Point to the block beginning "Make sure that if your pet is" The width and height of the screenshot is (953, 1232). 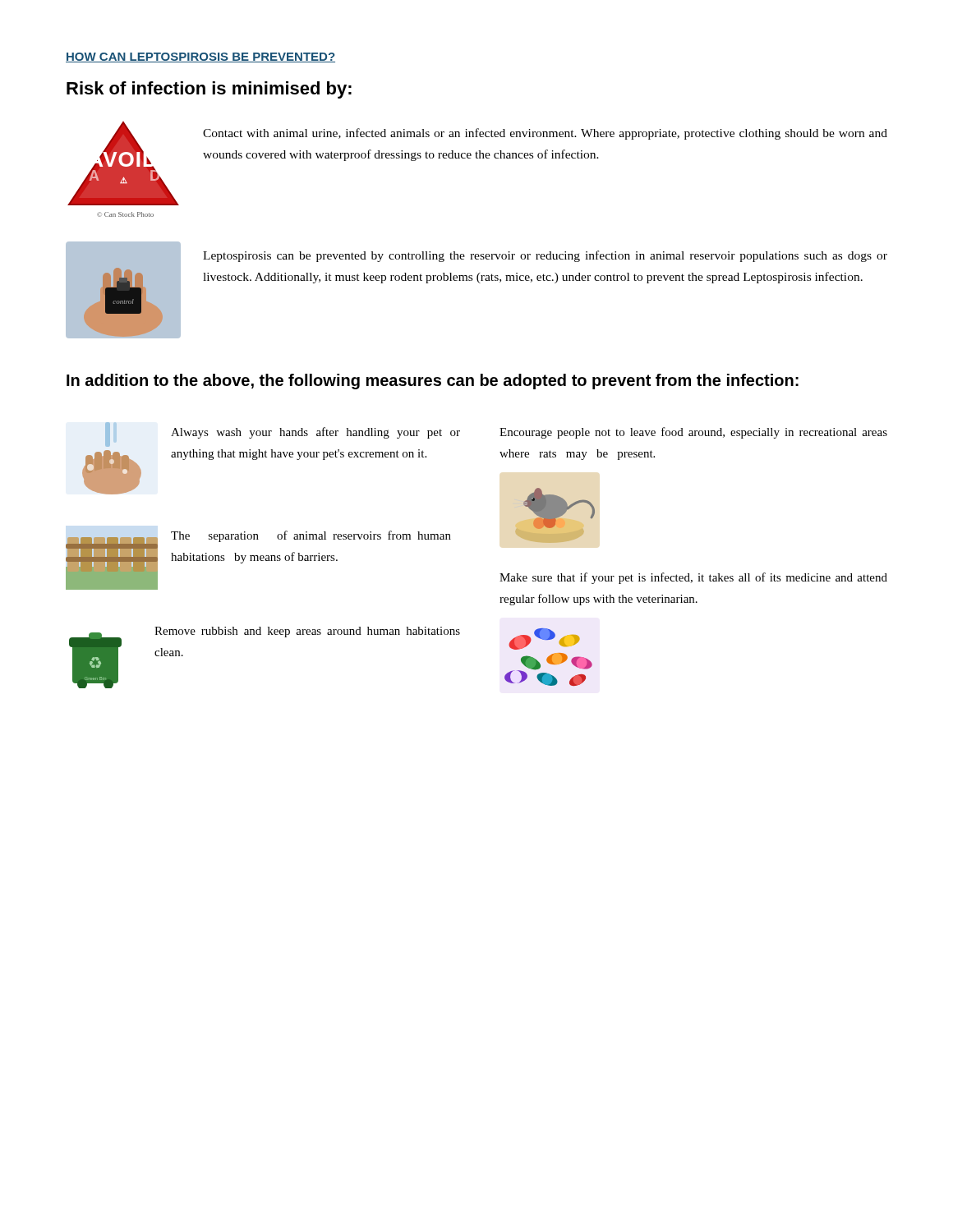point(693,588)
